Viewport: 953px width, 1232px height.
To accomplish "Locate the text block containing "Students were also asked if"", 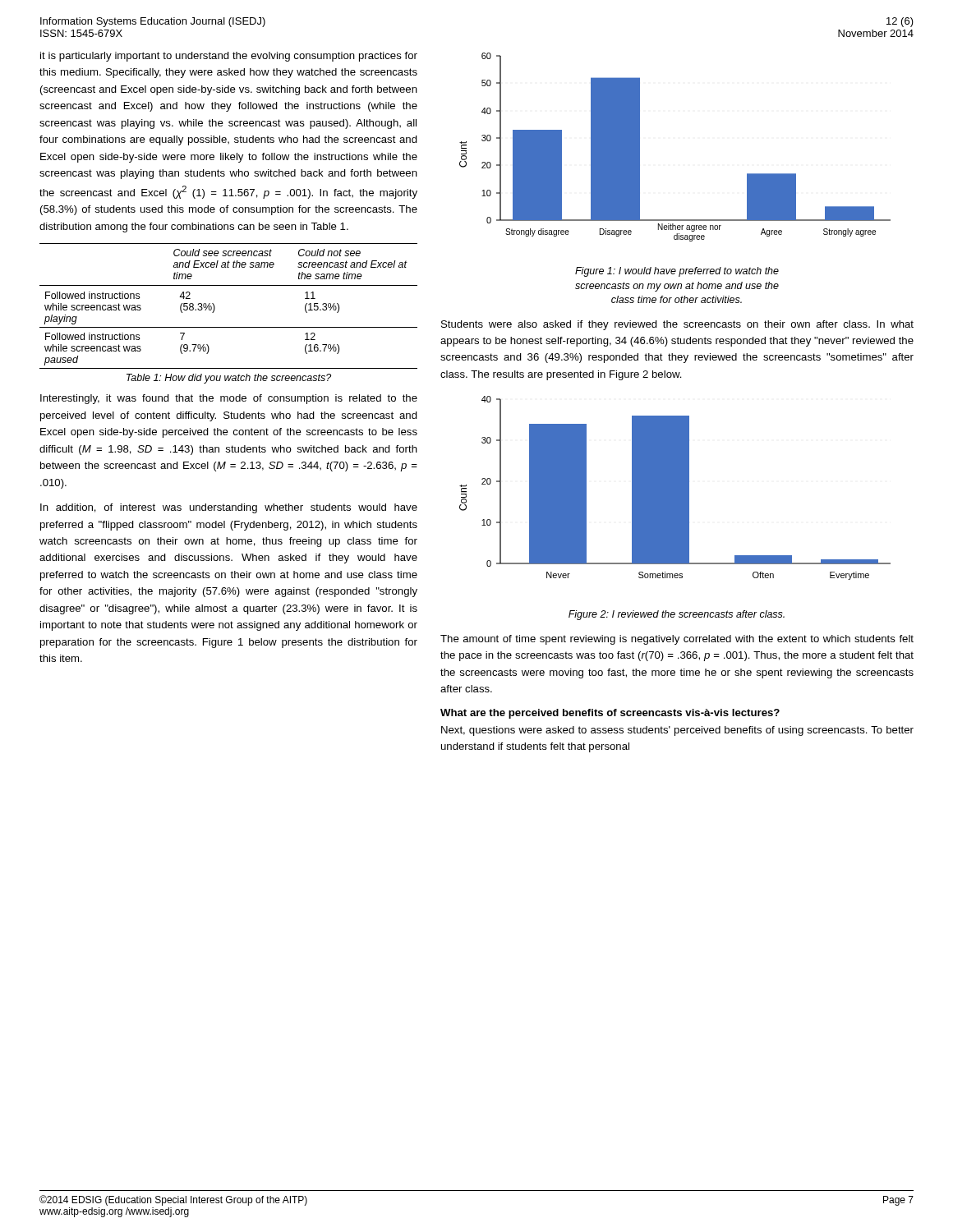I will [677, 349].
